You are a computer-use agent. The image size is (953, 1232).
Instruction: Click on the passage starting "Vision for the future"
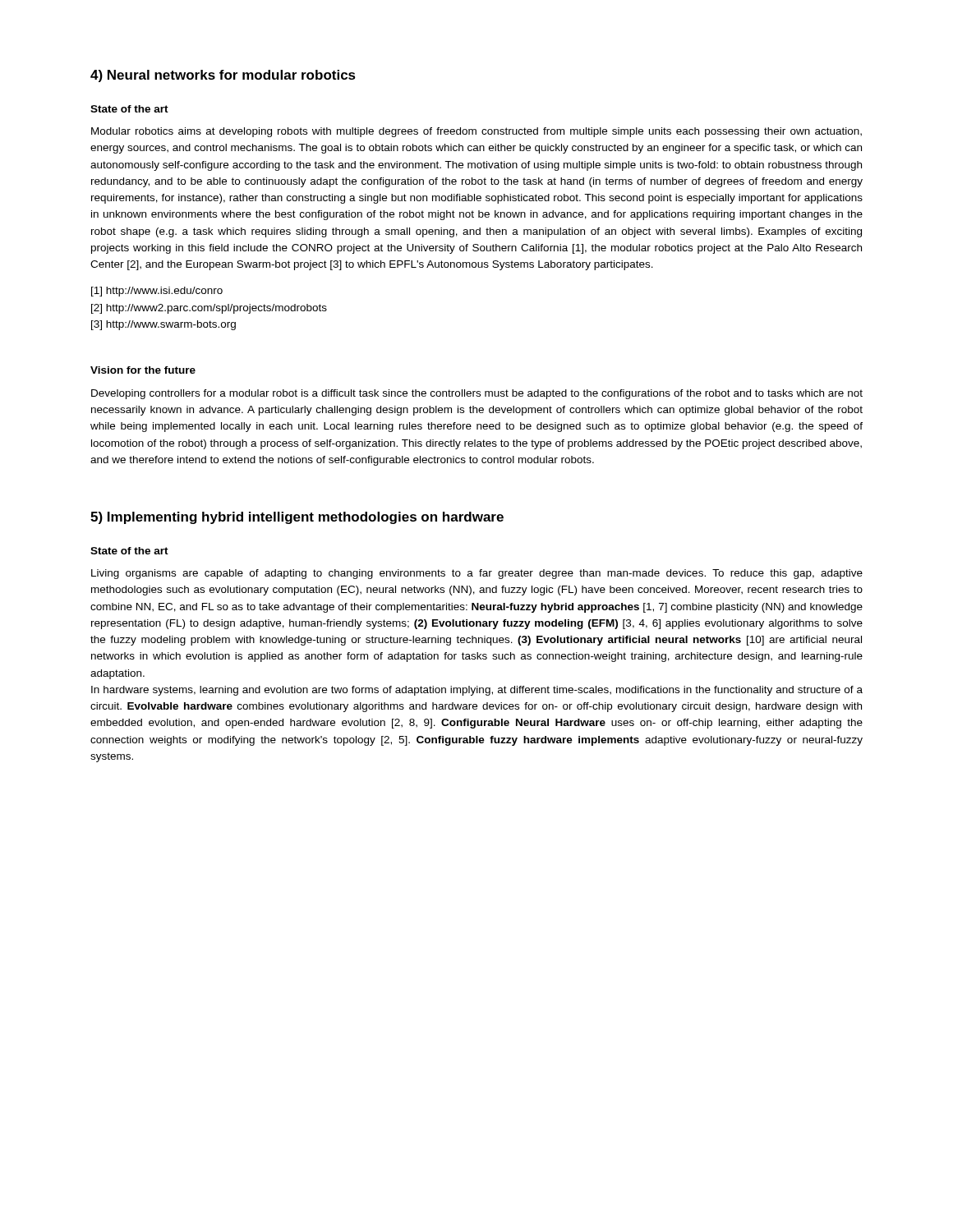pos(143,370)
